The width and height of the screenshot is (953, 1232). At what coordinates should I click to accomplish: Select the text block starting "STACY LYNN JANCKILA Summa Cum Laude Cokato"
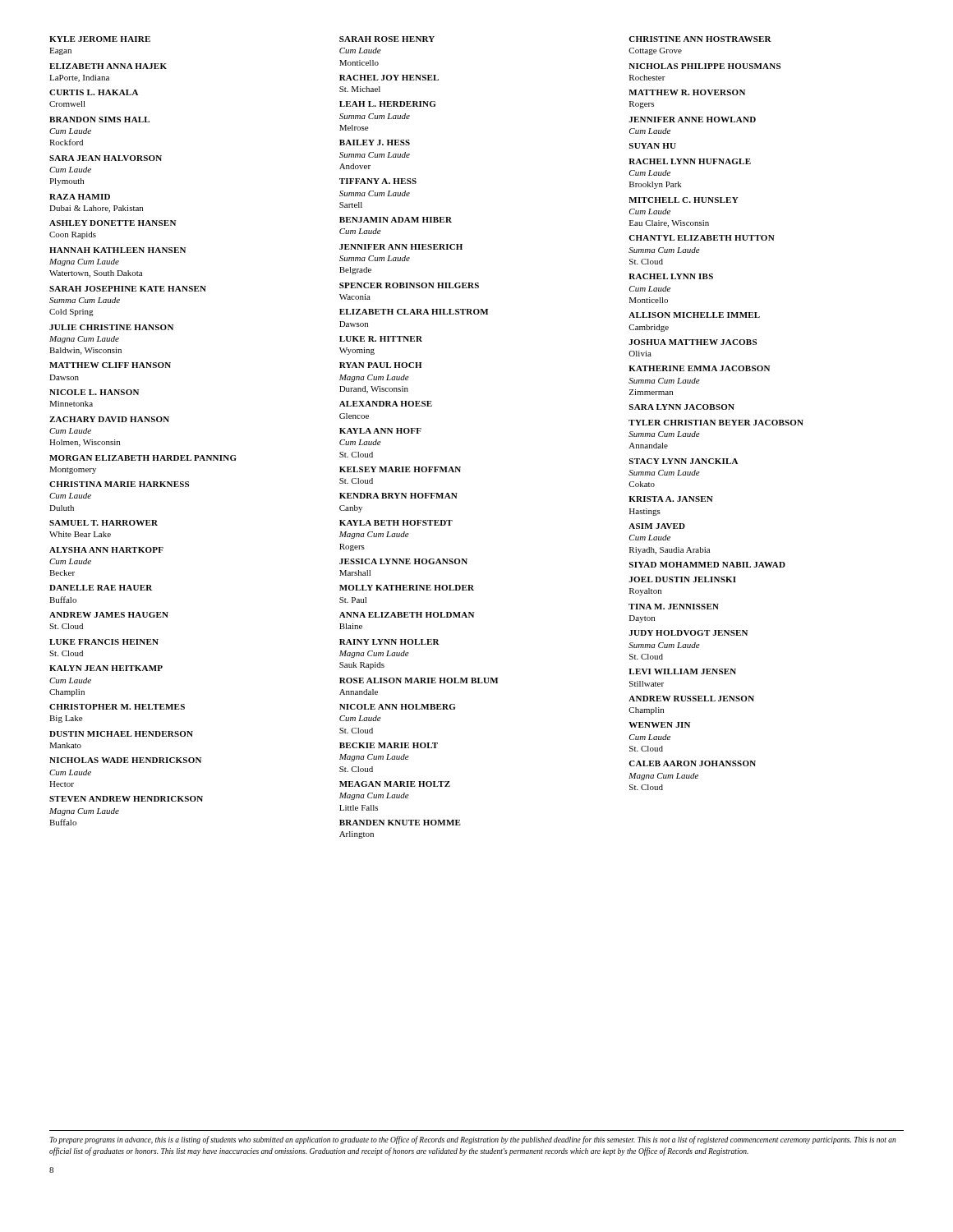point(684,461)
